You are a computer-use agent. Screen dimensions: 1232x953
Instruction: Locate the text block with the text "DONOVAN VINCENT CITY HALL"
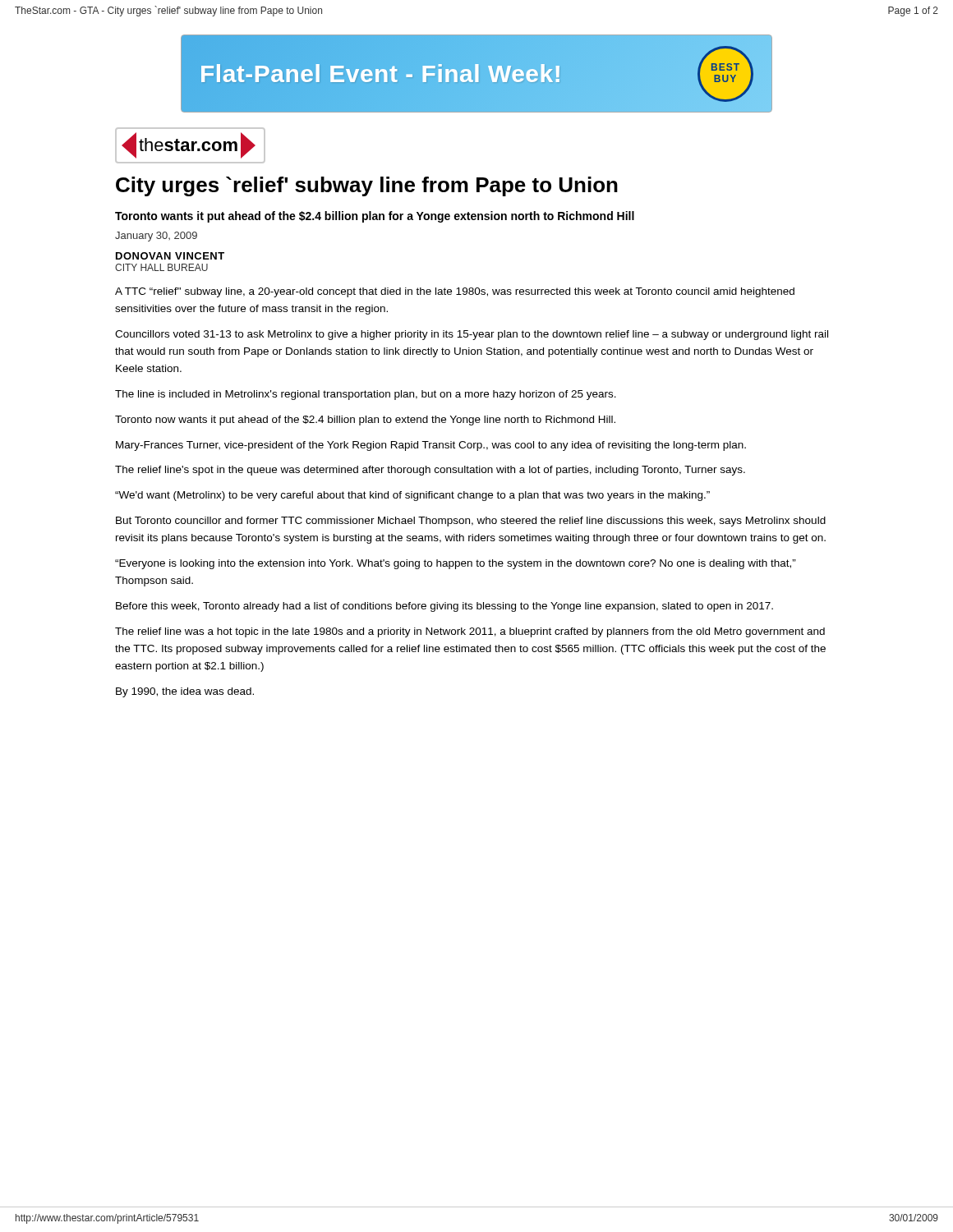[170, 256]
